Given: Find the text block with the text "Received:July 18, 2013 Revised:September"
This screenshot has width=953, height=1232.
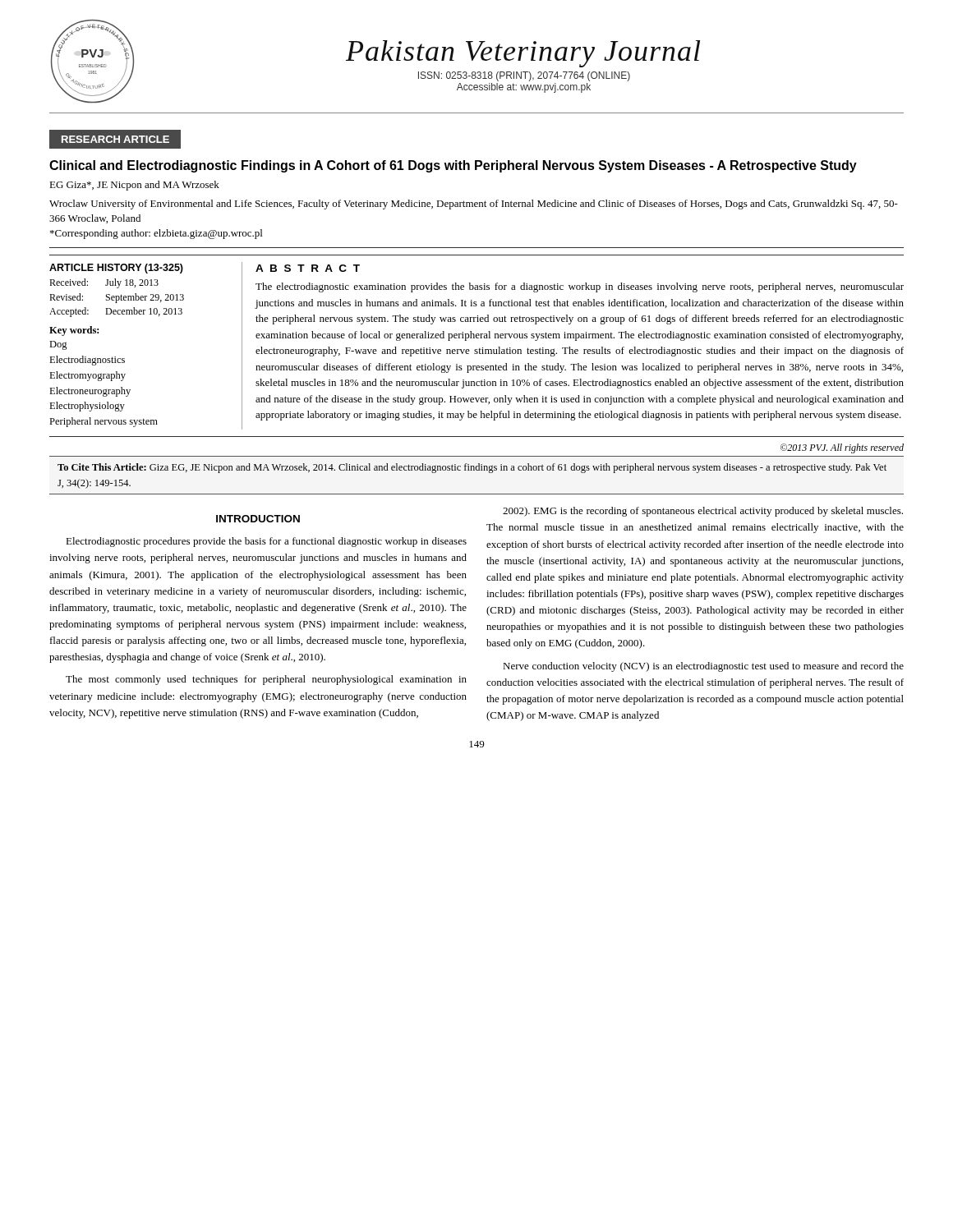Looking at the screenshot, I should [x=140, y=298].
